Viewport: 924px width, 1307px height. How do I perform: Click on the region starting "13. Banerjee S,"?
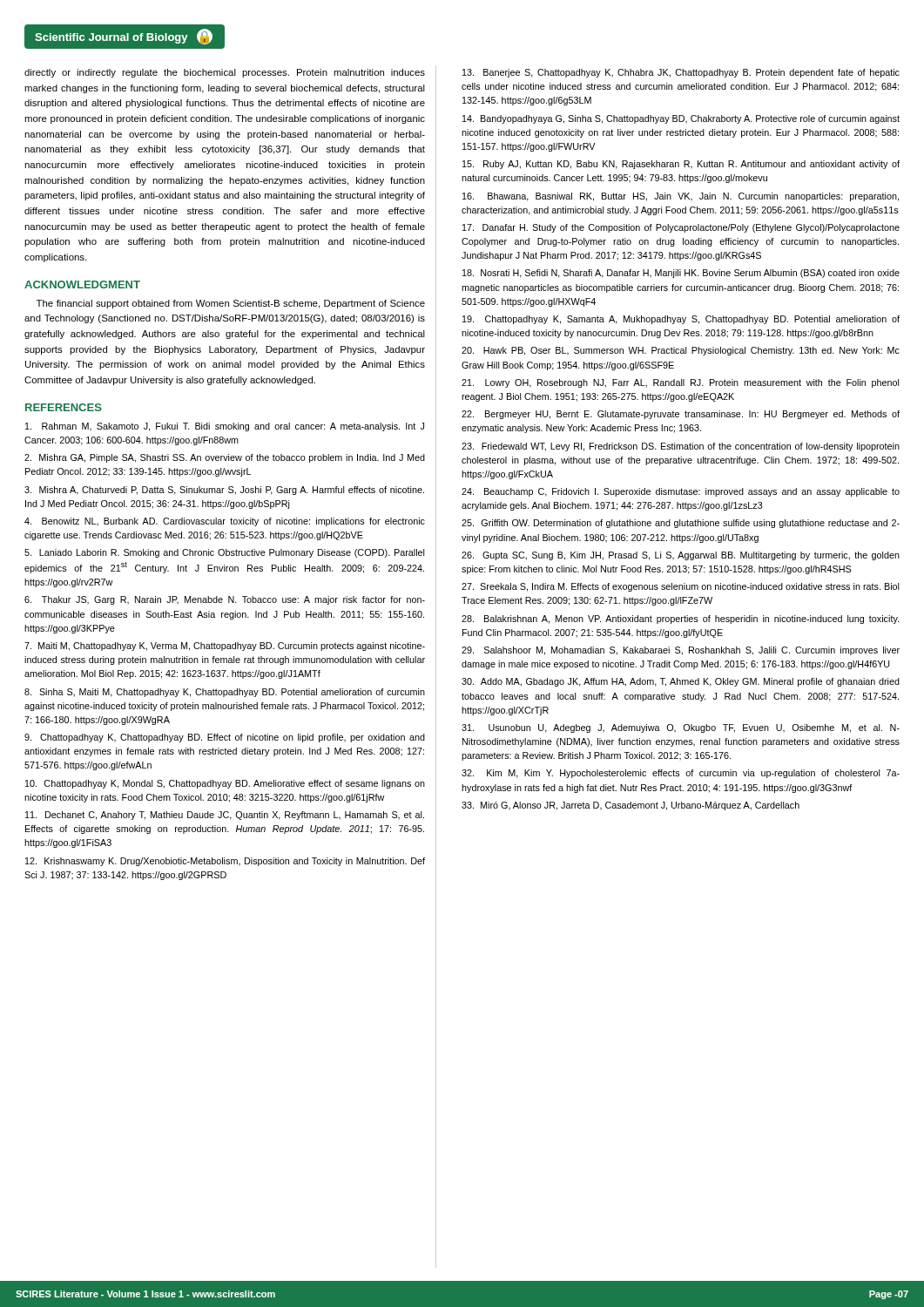tap(681, 86)
